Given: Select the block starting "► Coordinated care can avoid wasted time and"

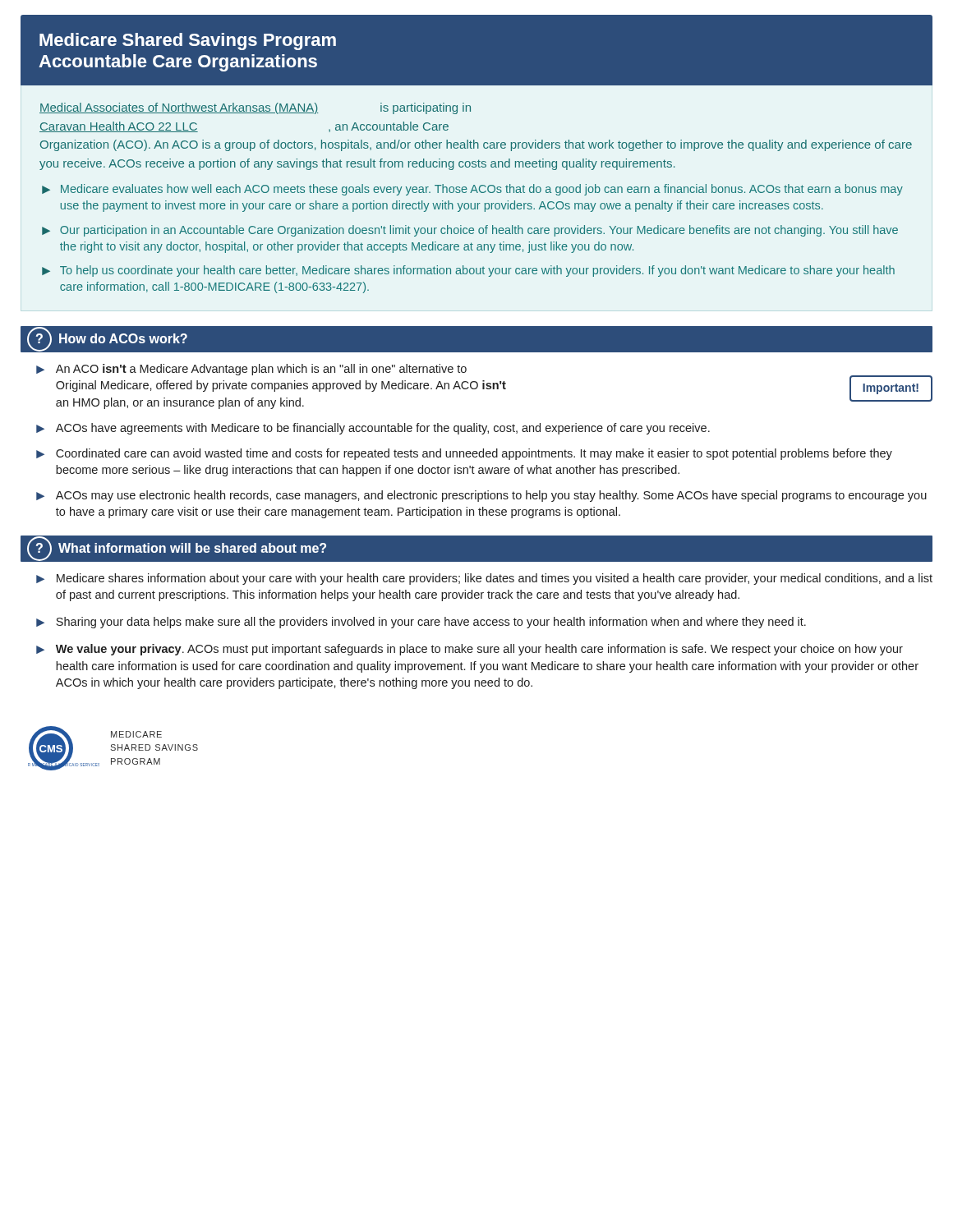Looking at the screenshot, I should 483,462.
